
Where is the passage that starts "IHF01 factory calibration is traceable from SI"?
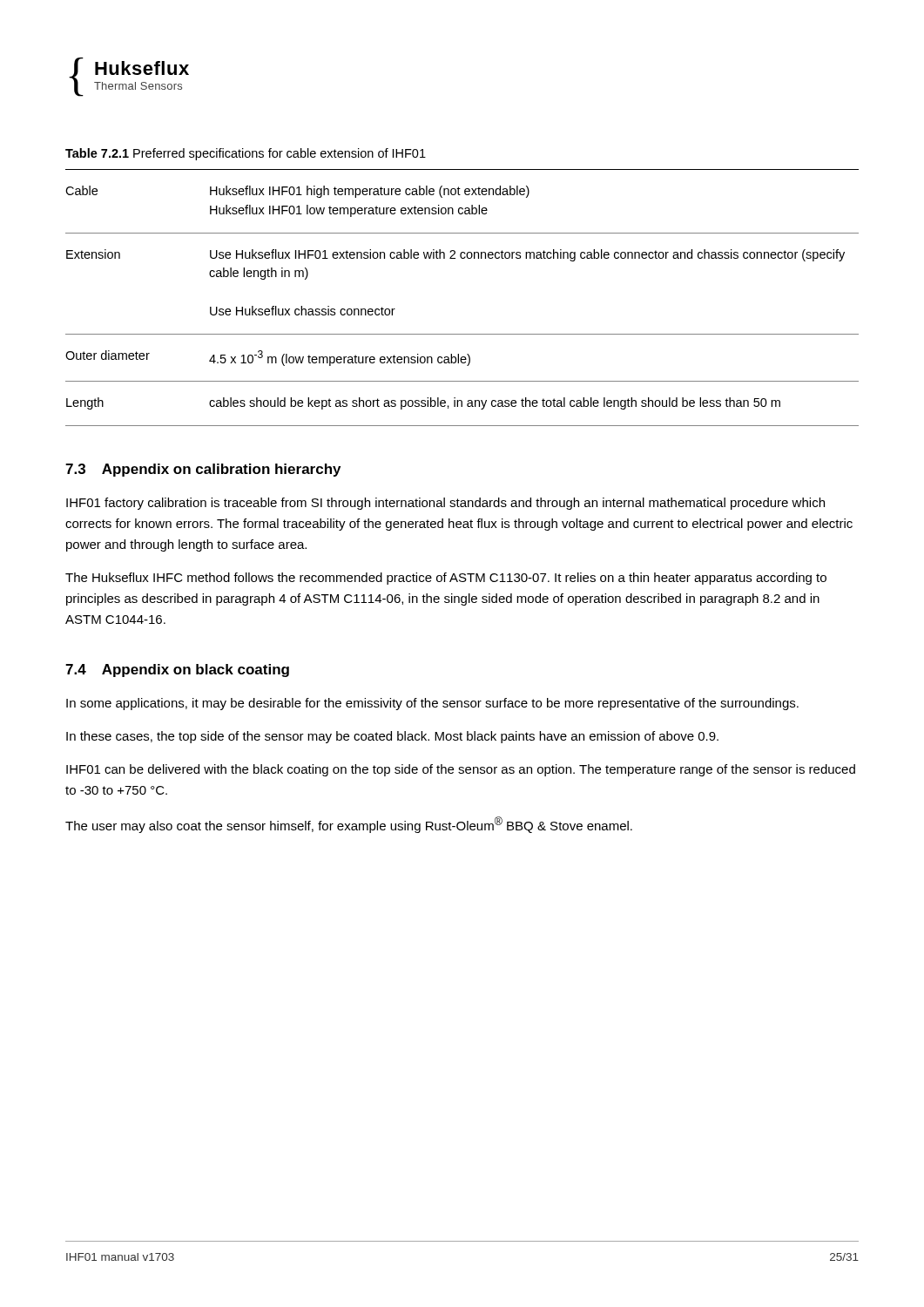tap(459, 523)
